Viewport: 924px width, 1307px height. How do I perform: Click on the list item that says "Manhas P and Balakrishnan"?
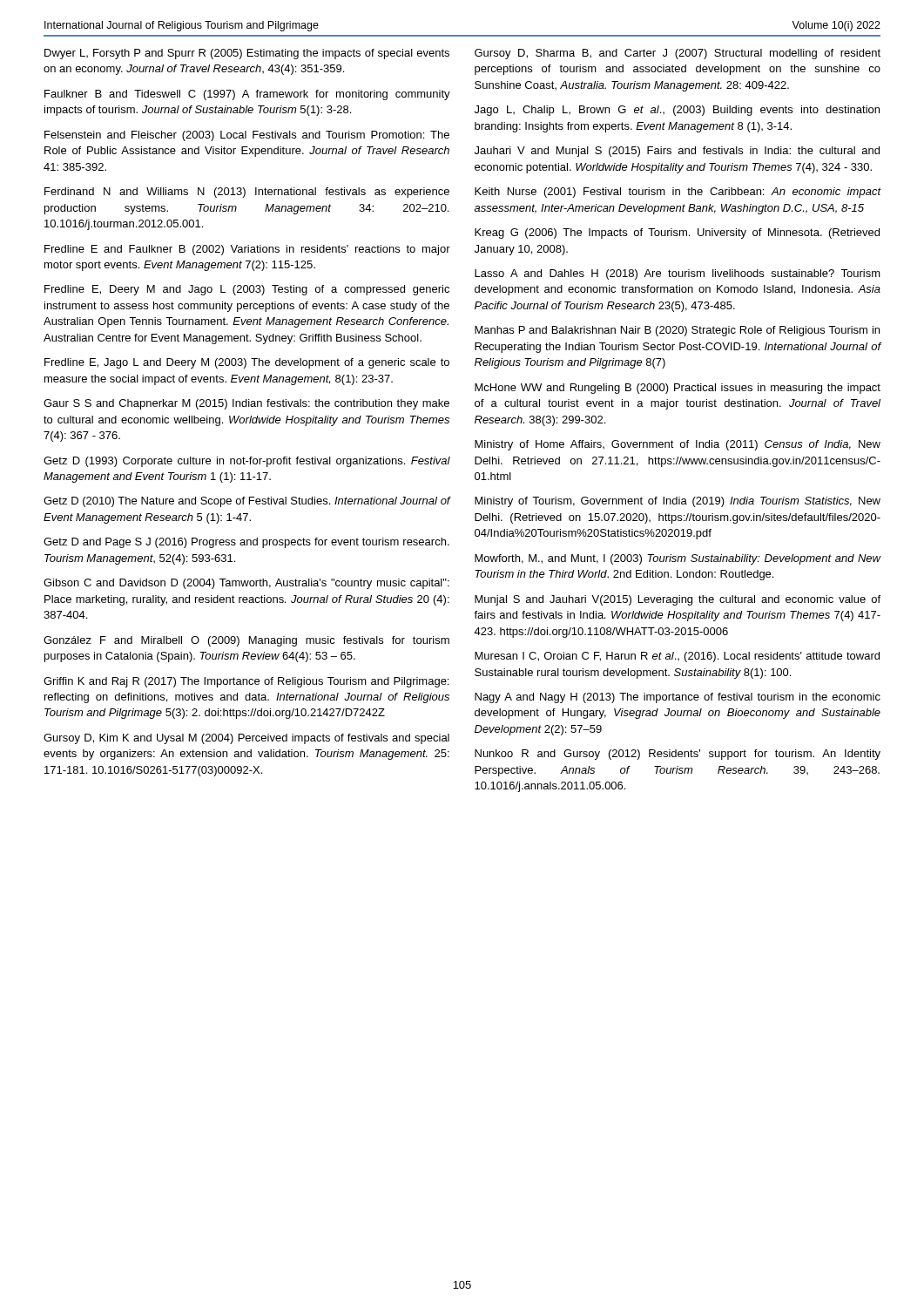tap(677, 346)
